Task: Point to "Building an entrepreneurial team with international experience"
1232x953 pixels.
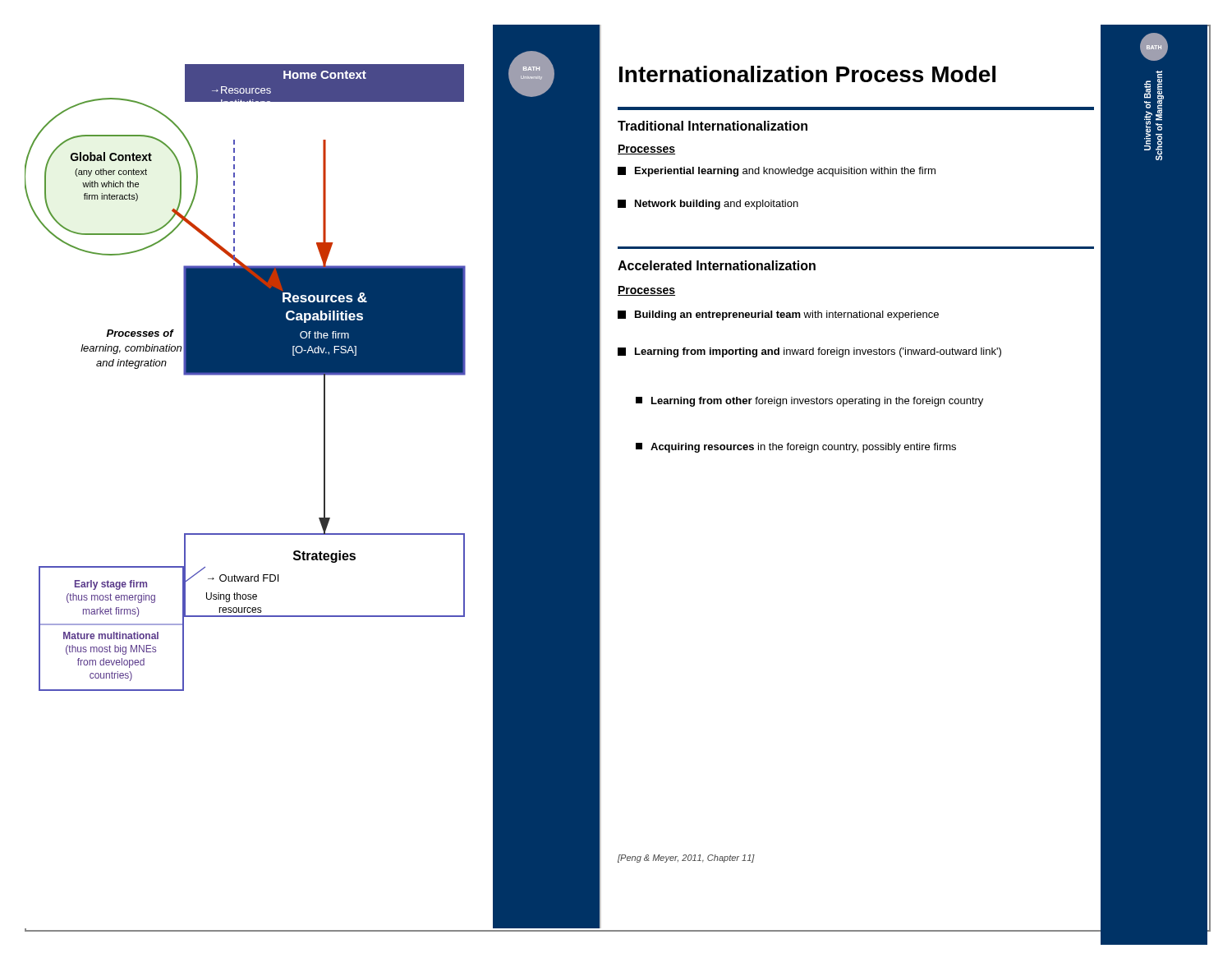Action: pos(778,314)
